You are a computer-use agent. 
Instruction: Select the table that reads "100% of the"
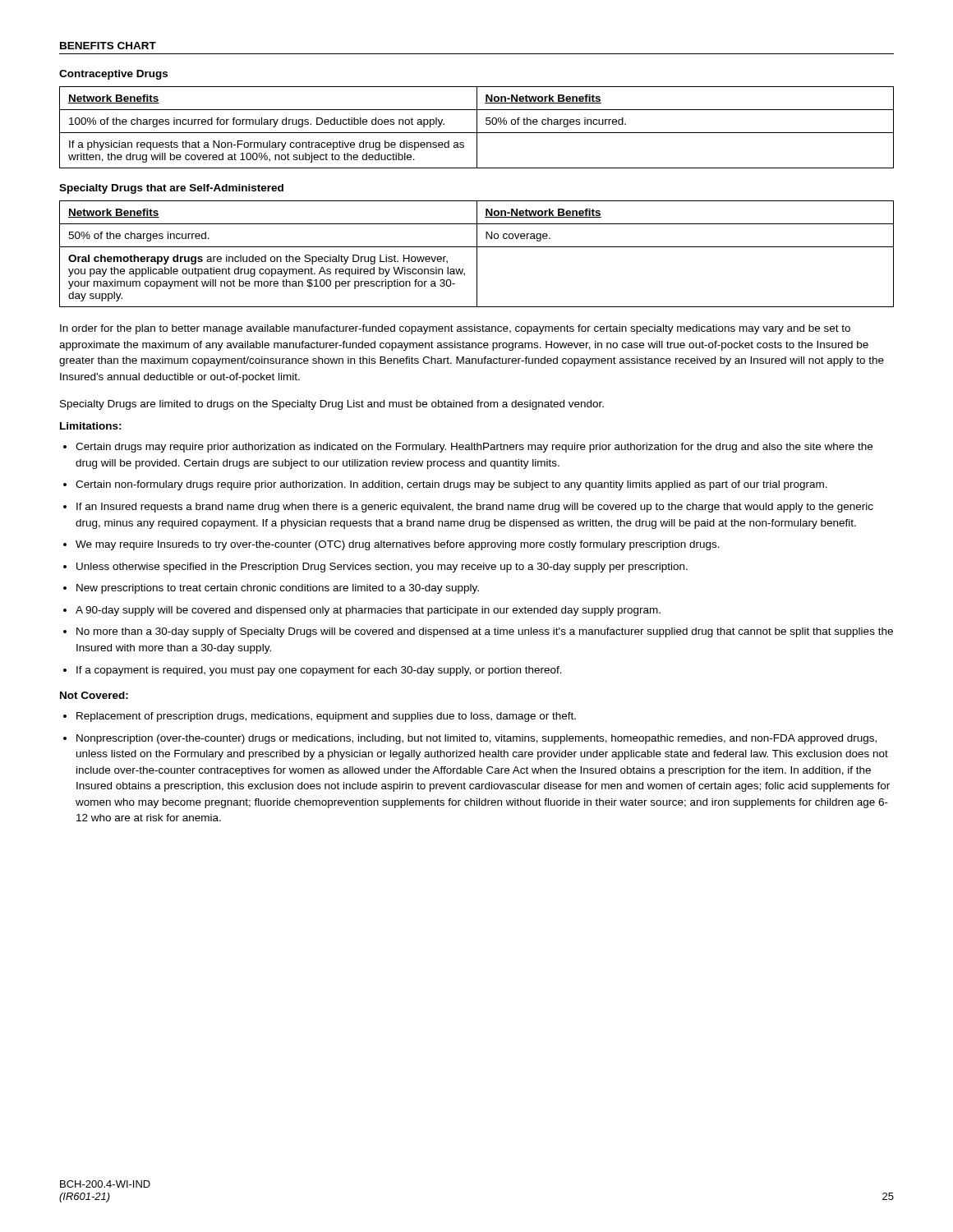(x=476, y=127)
